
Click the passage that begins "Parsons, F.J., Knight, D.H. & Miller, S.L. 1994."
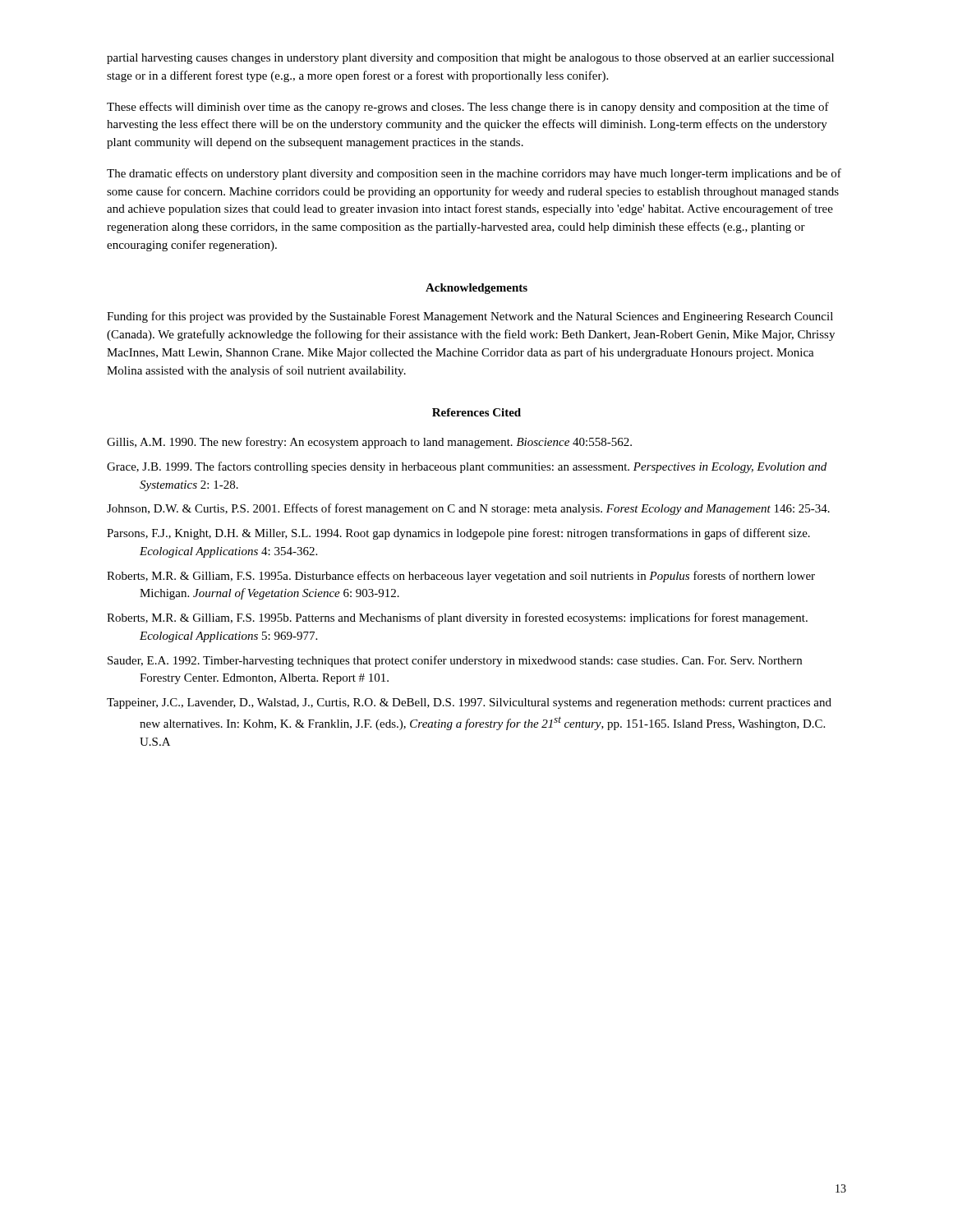[x=459, y=542]
